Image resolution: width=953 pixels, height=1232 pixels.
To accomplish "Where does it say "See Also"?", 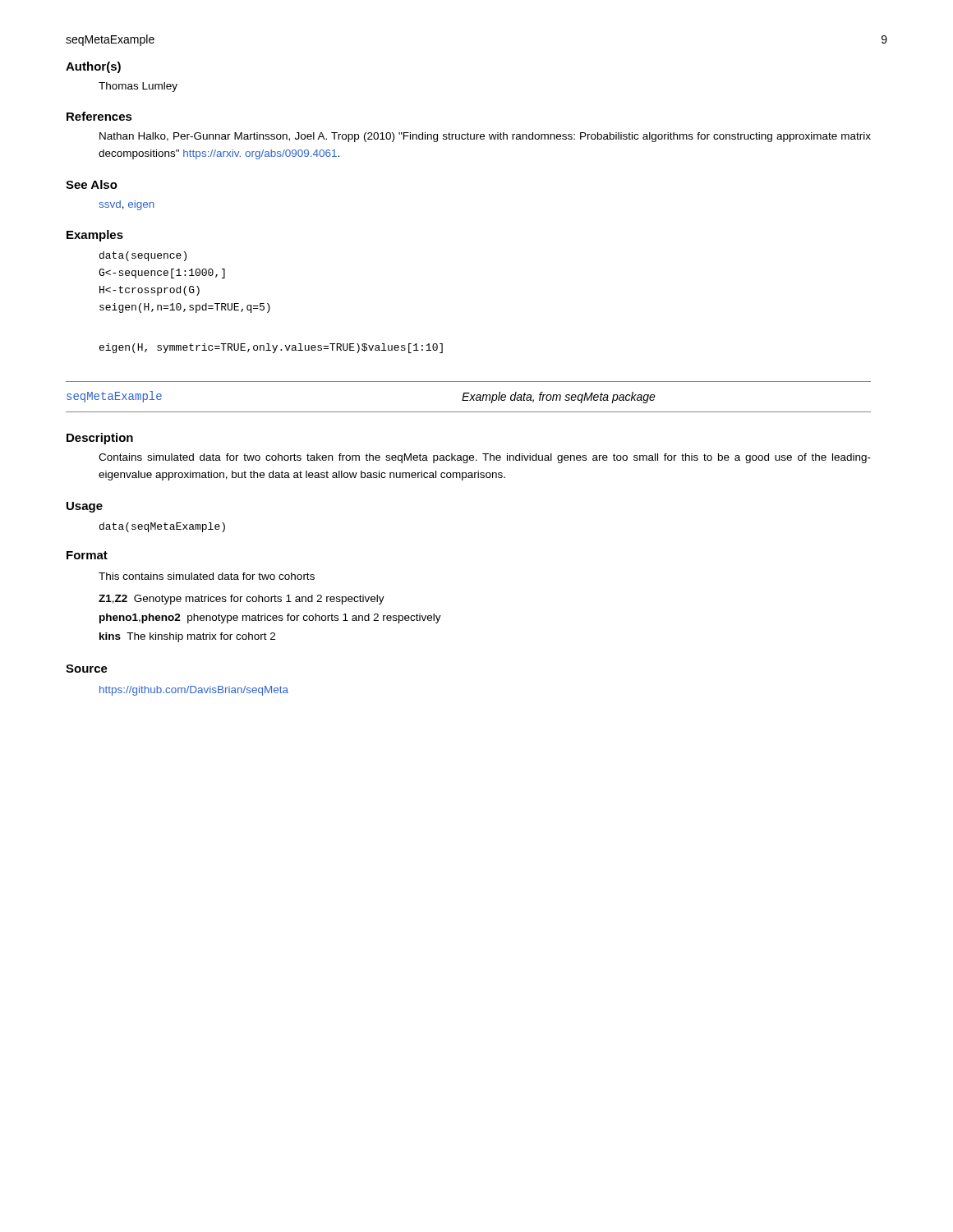I will tap(92, 184).
